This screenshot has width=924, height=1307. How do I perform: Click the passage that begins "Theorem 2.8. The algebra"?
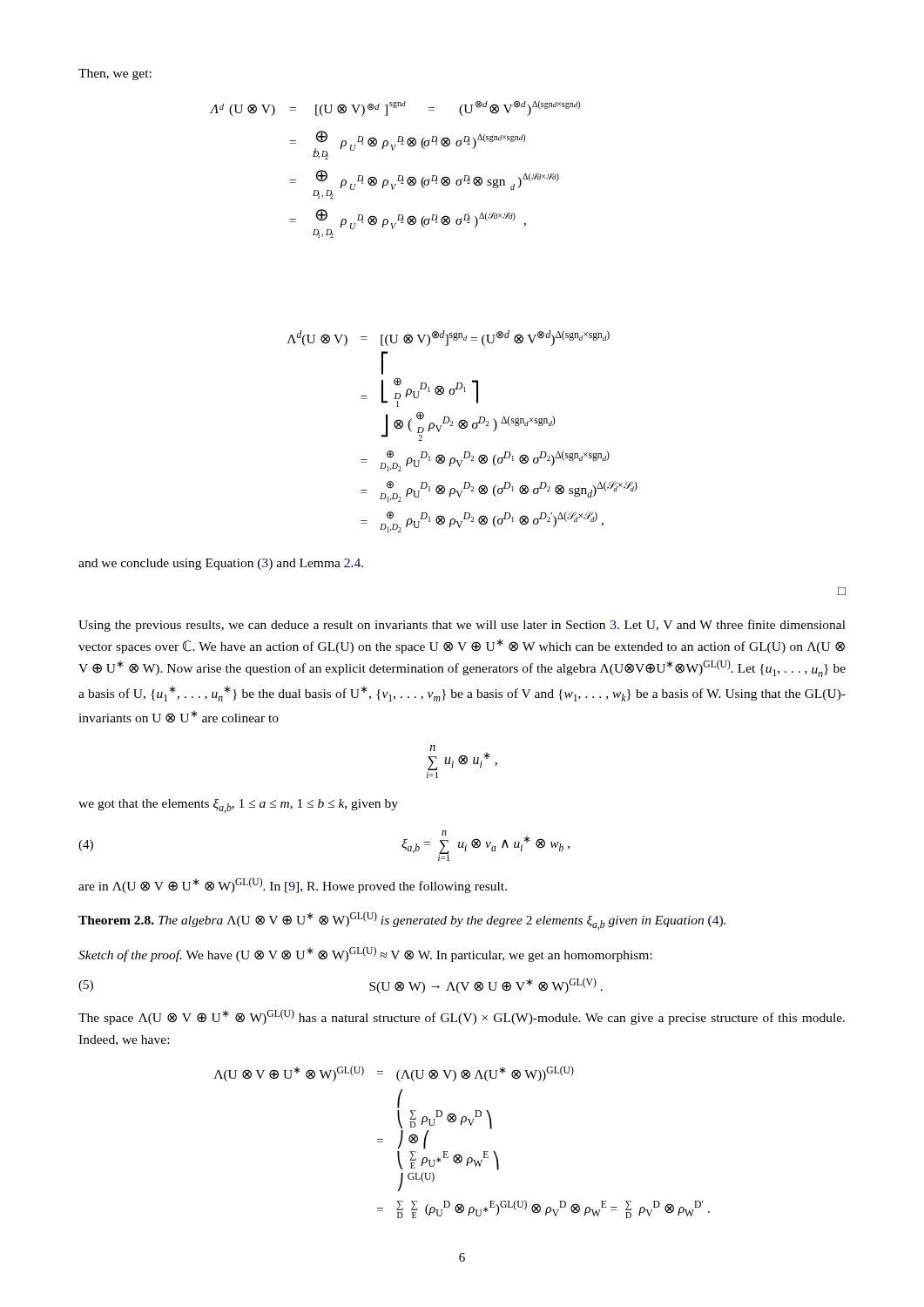[462, 921]
